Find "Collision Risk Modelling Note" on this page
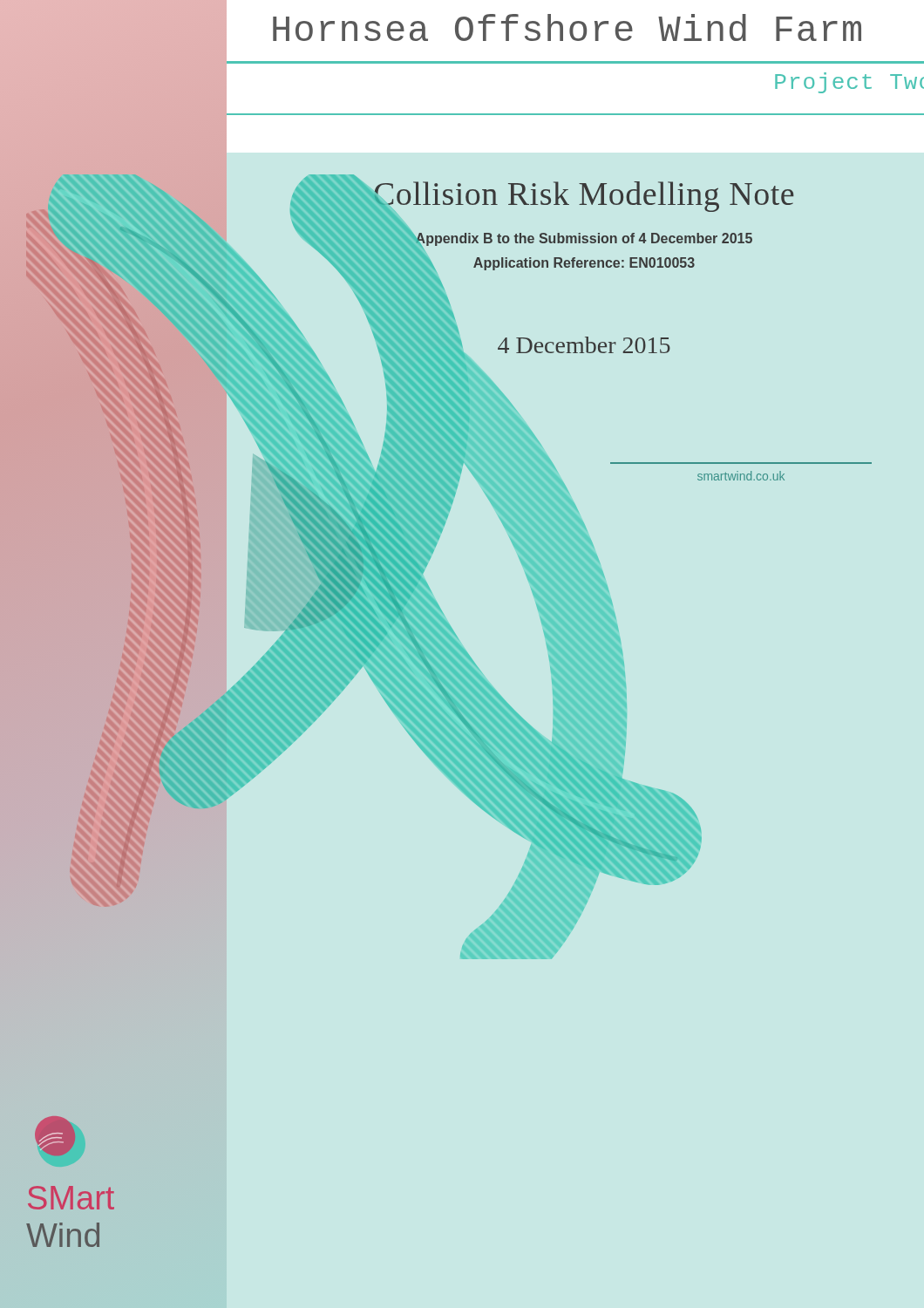Image resolution: width=924 pixels, height=1308 pixels. pos(584,194)
